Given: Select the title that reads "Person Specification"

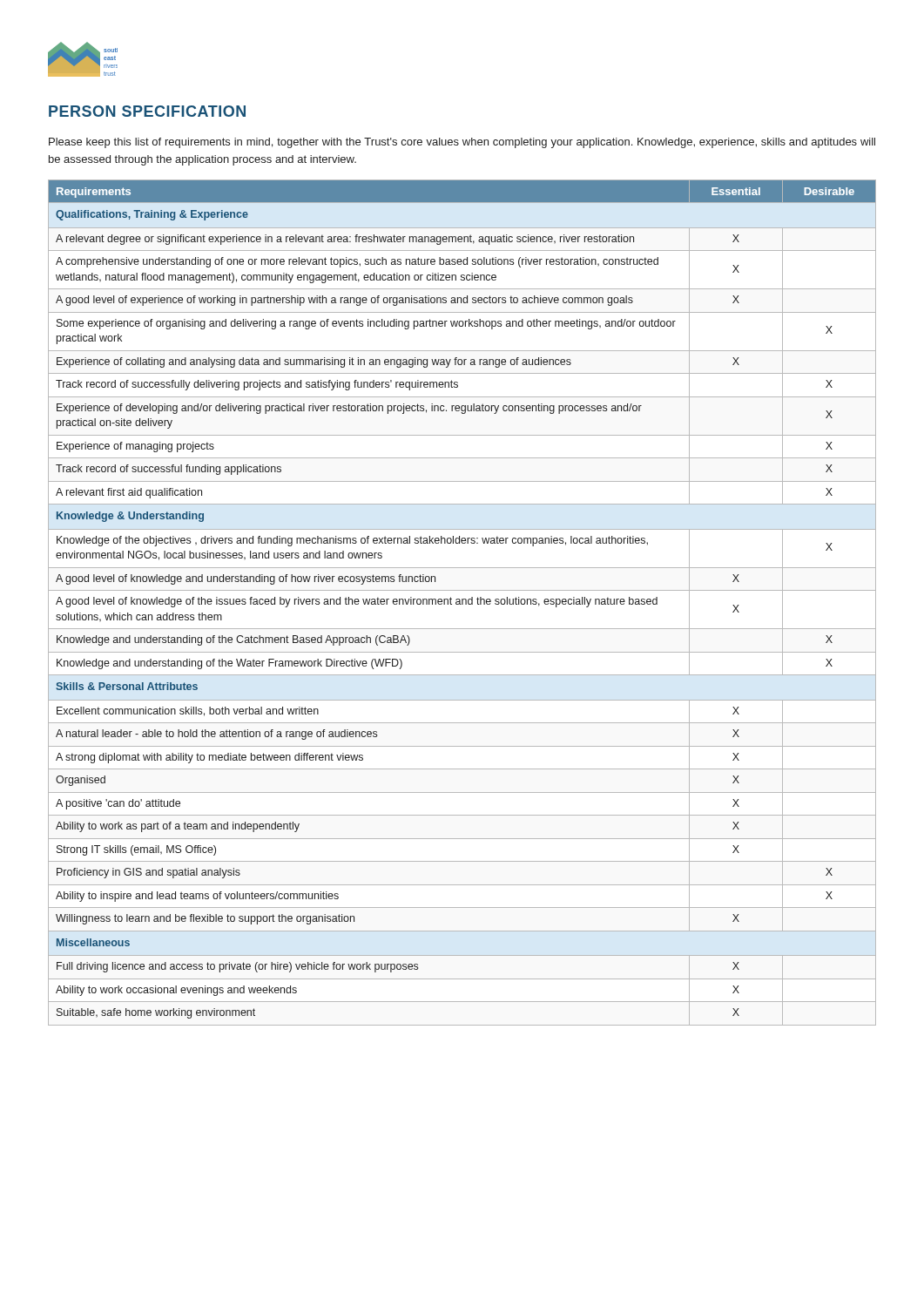Looking at the screenshot, I should (x=147, y=112).
